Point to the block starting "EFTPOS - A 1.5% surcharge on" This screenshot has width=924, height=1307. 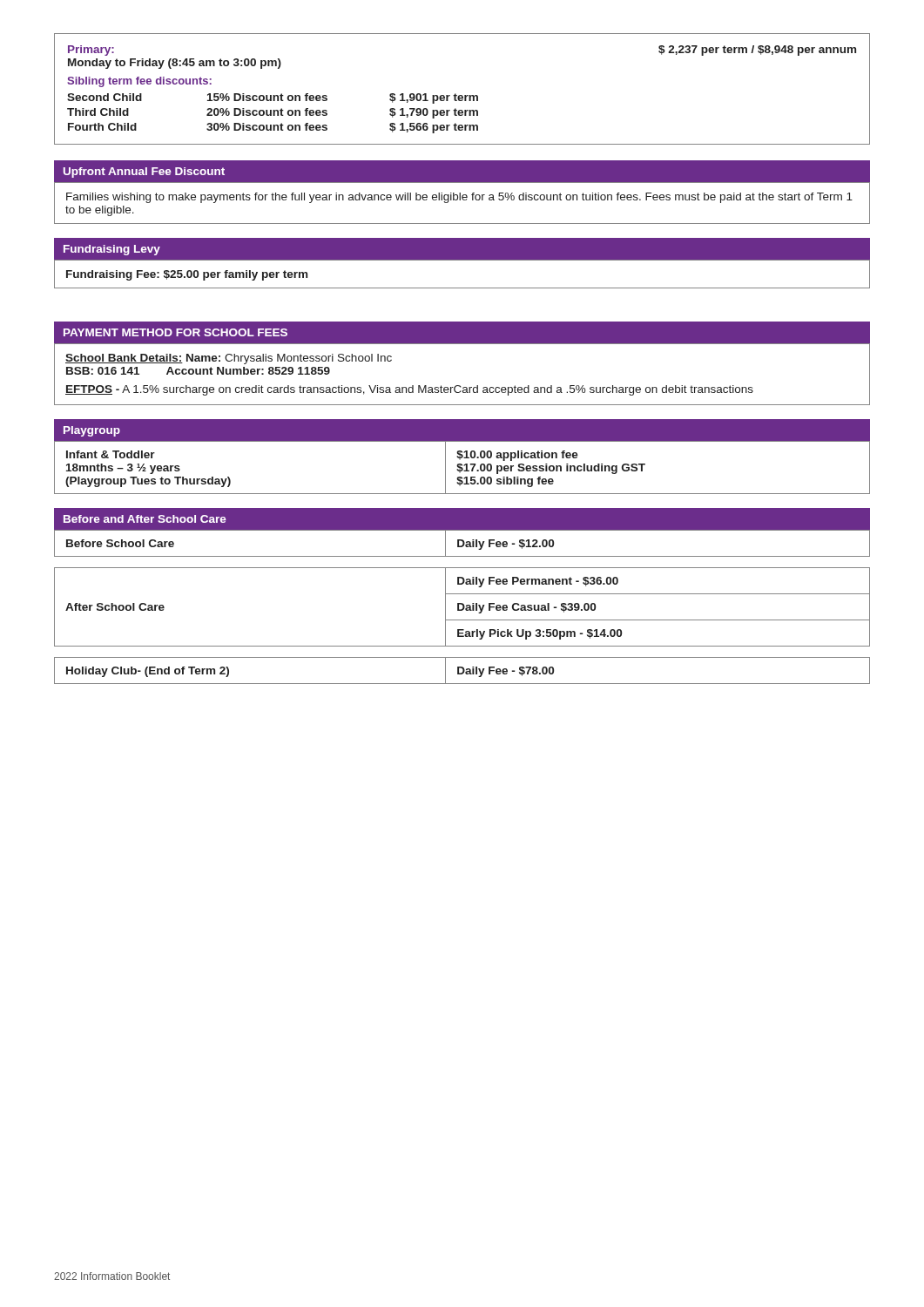[409, 389]
